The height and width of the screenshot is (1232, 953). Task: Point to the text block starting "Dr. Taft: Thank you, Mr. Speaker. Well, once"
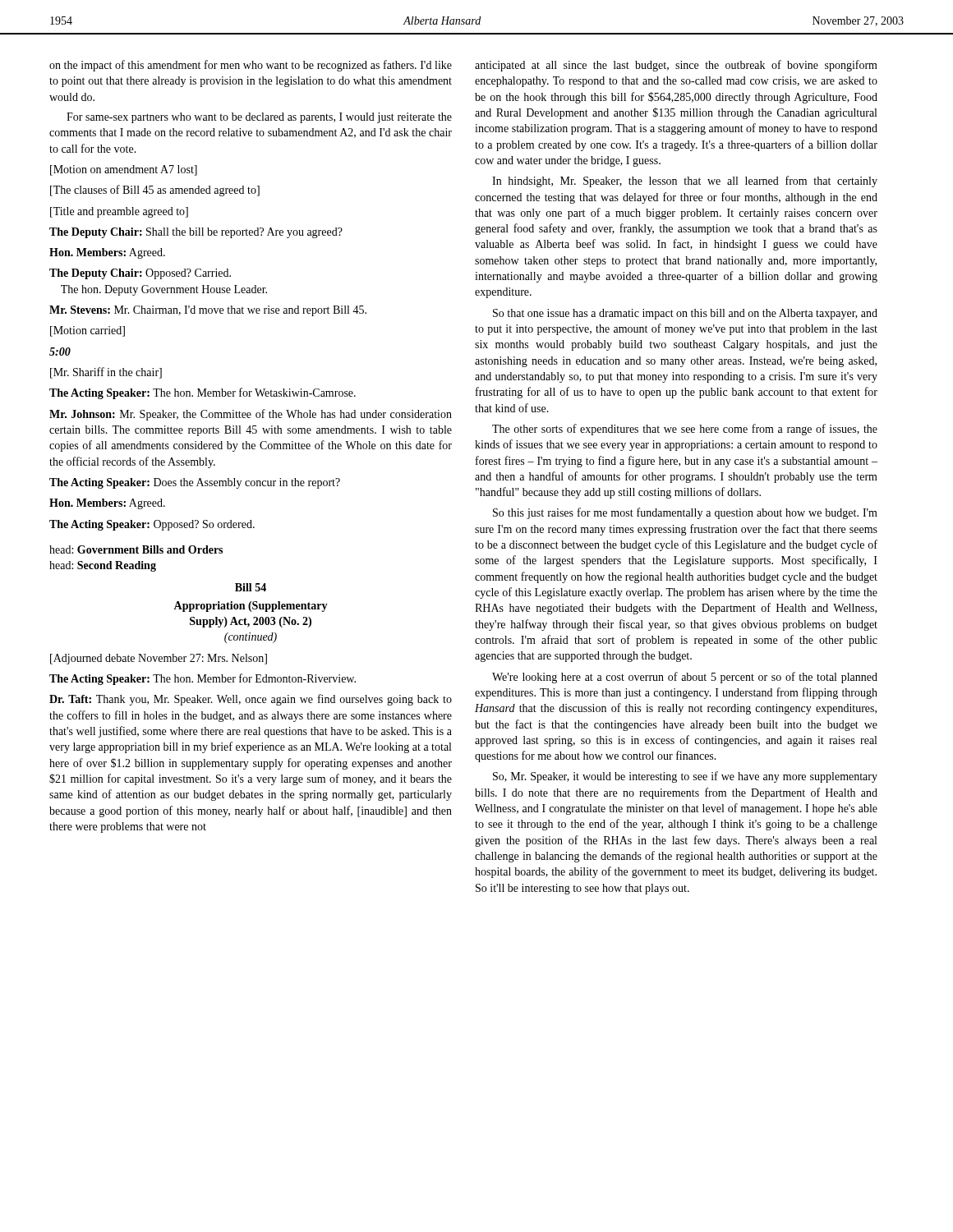pyautogui.click(x=251, y=763)
